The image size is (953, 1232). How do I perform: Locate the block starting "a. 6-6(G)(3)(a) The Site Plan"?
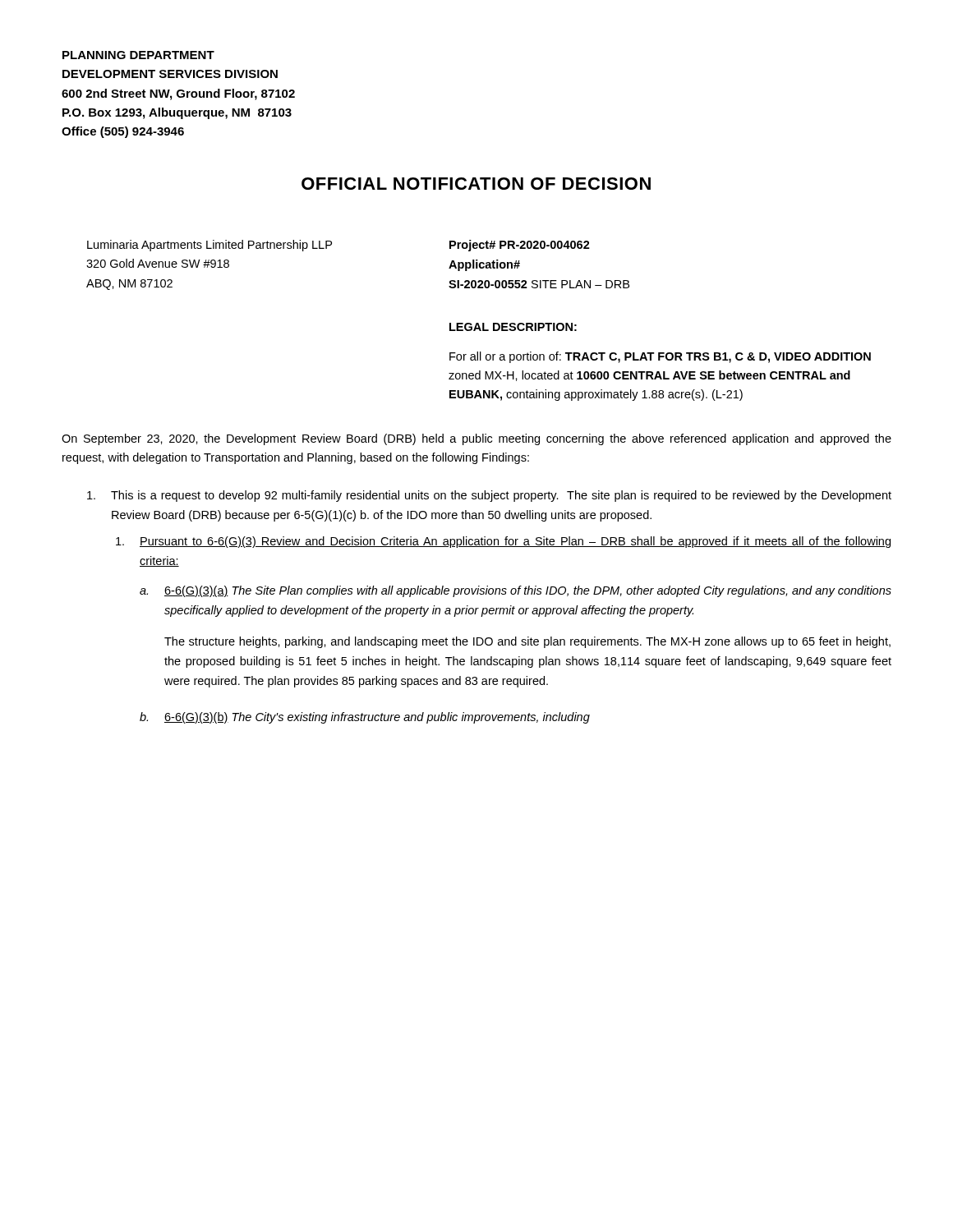[516, 601]
